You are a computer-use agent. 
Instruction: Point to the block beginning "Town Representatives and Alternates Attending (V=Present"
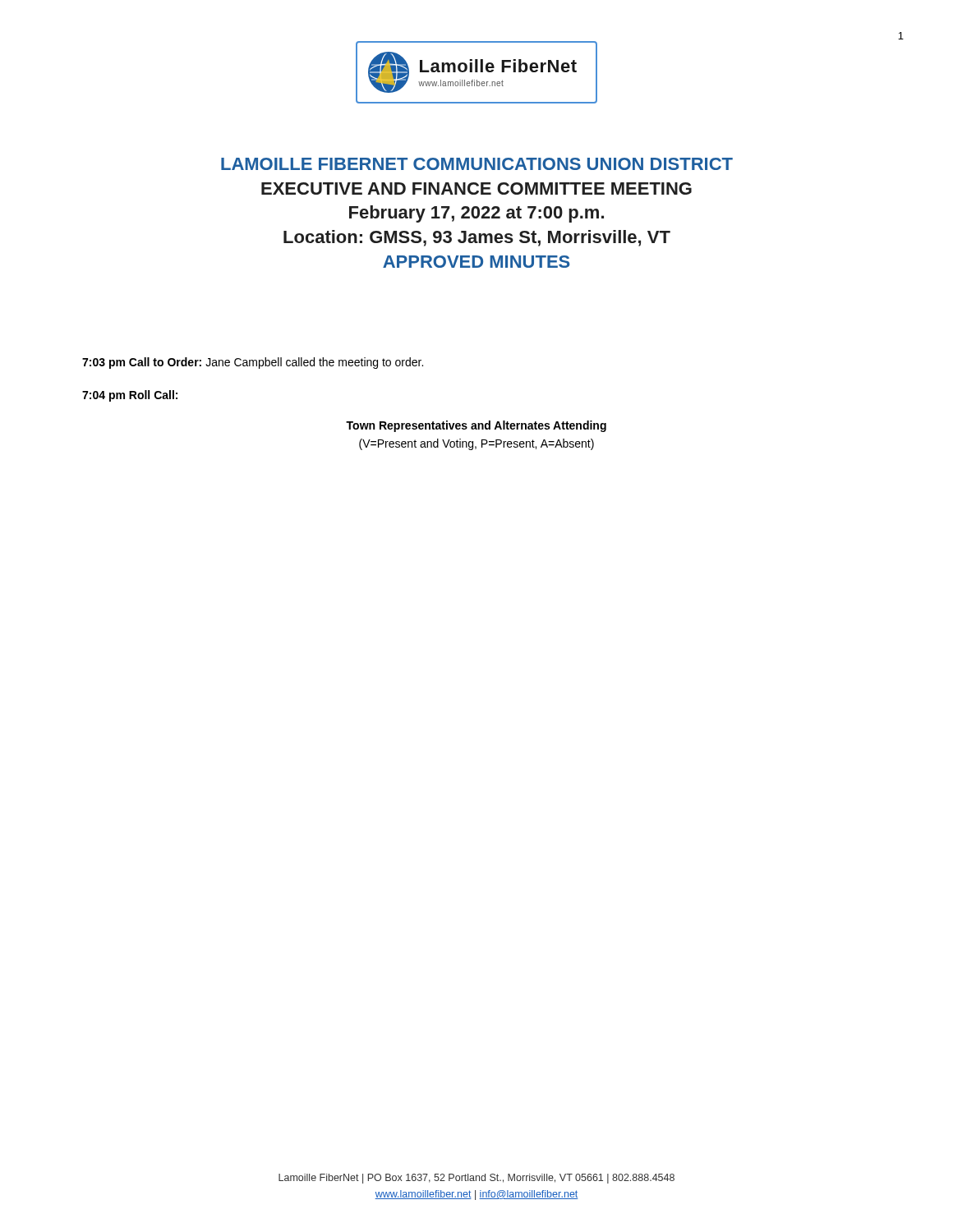click(x=476, y=435)
